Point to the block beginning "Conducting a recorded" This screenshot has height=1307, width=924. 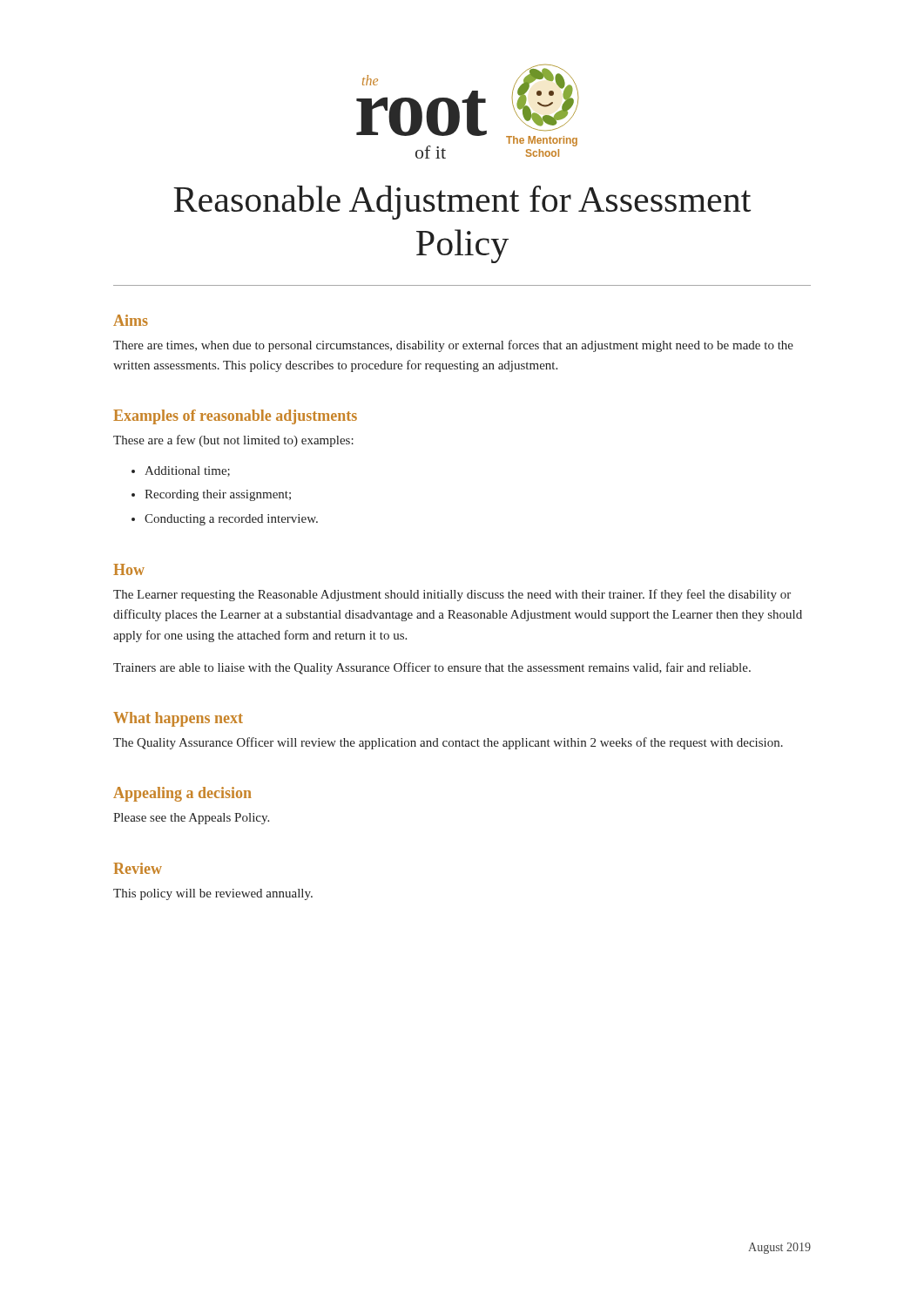click(x=232, y=518)
